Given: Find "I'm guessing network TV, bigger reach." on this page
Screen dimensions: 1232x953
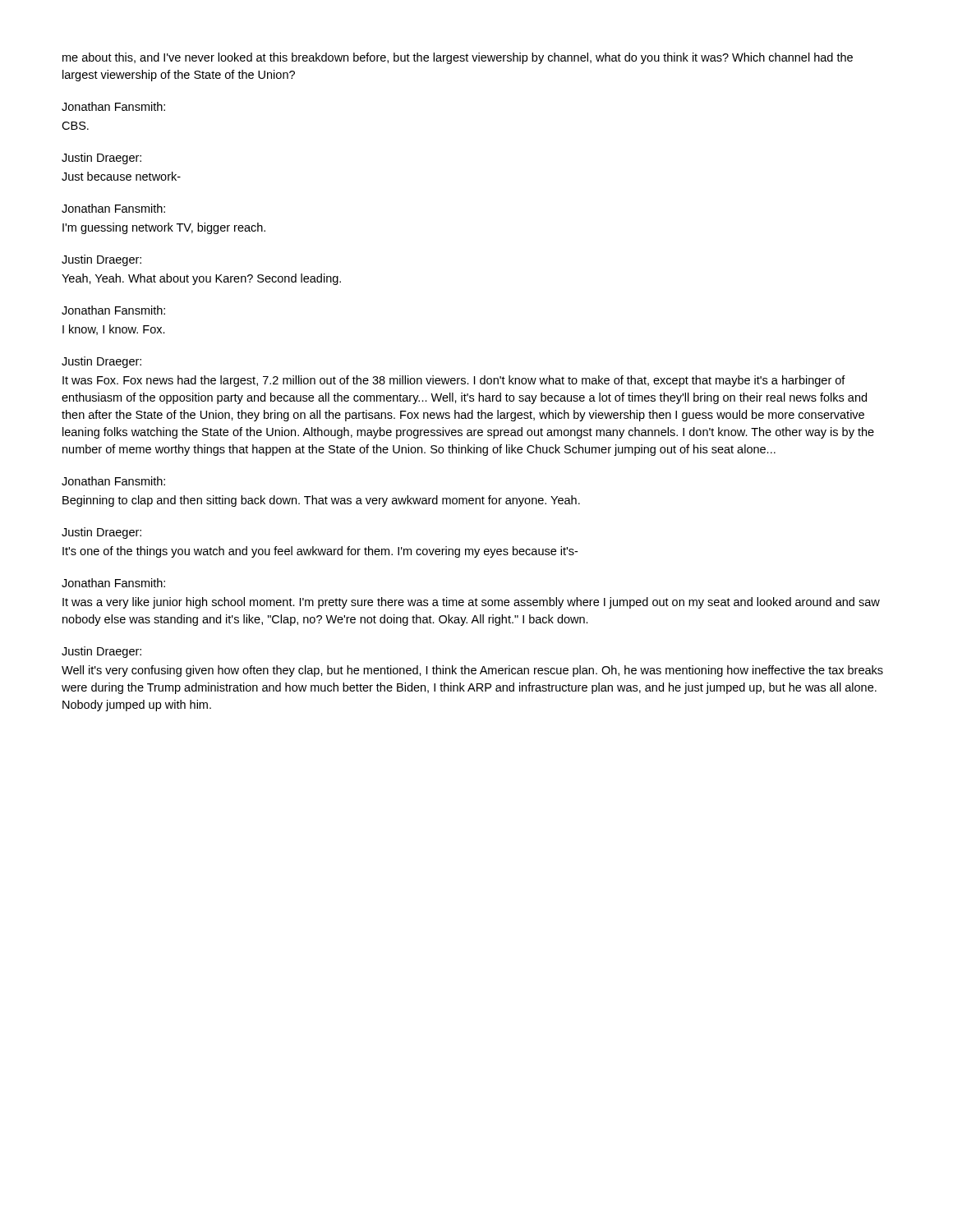Looking at the screenshot, I should coord(164,228).
